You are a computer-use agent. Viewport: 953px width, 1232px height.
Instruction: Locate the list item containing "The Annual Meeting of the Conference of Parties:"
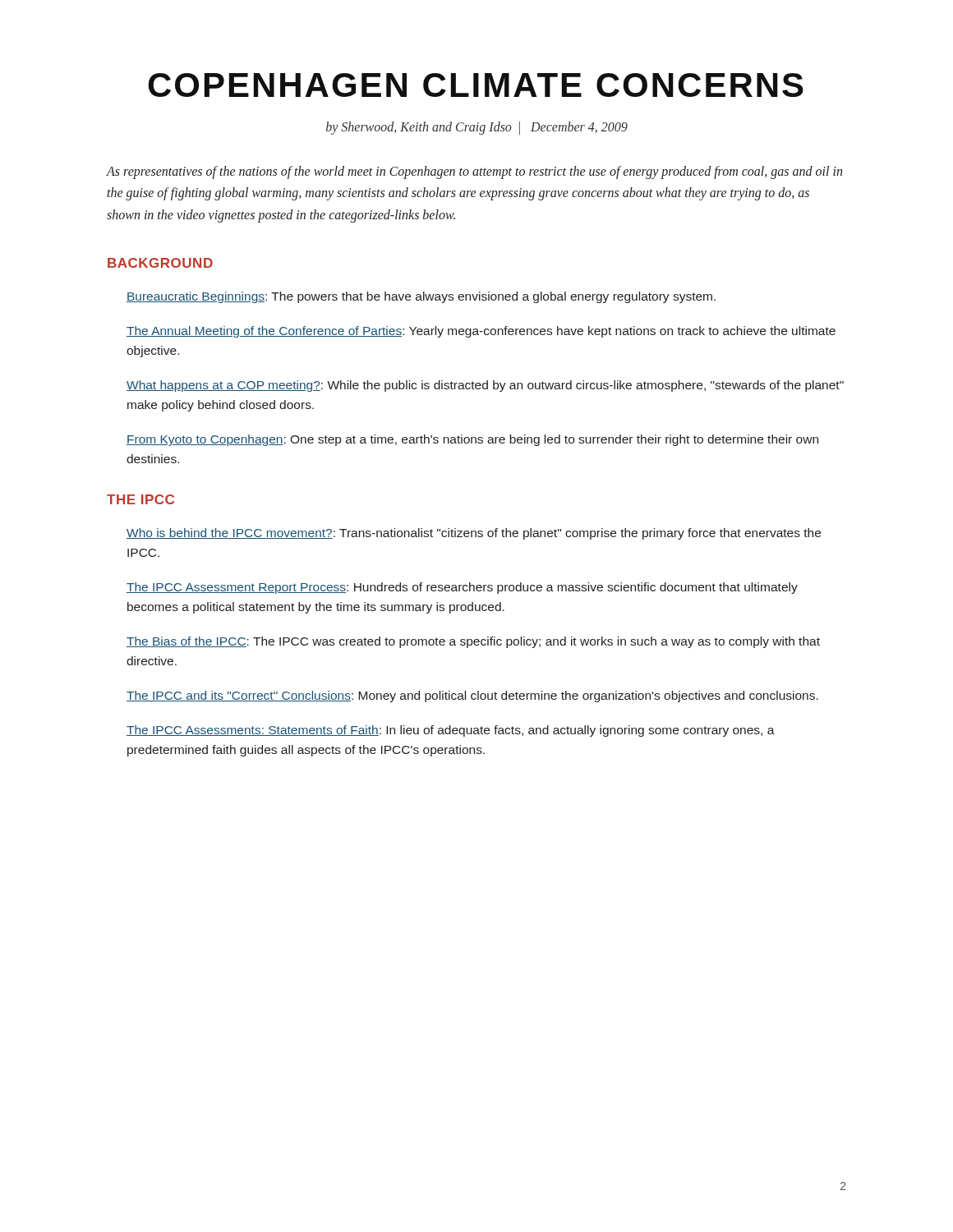pos(481,341)
